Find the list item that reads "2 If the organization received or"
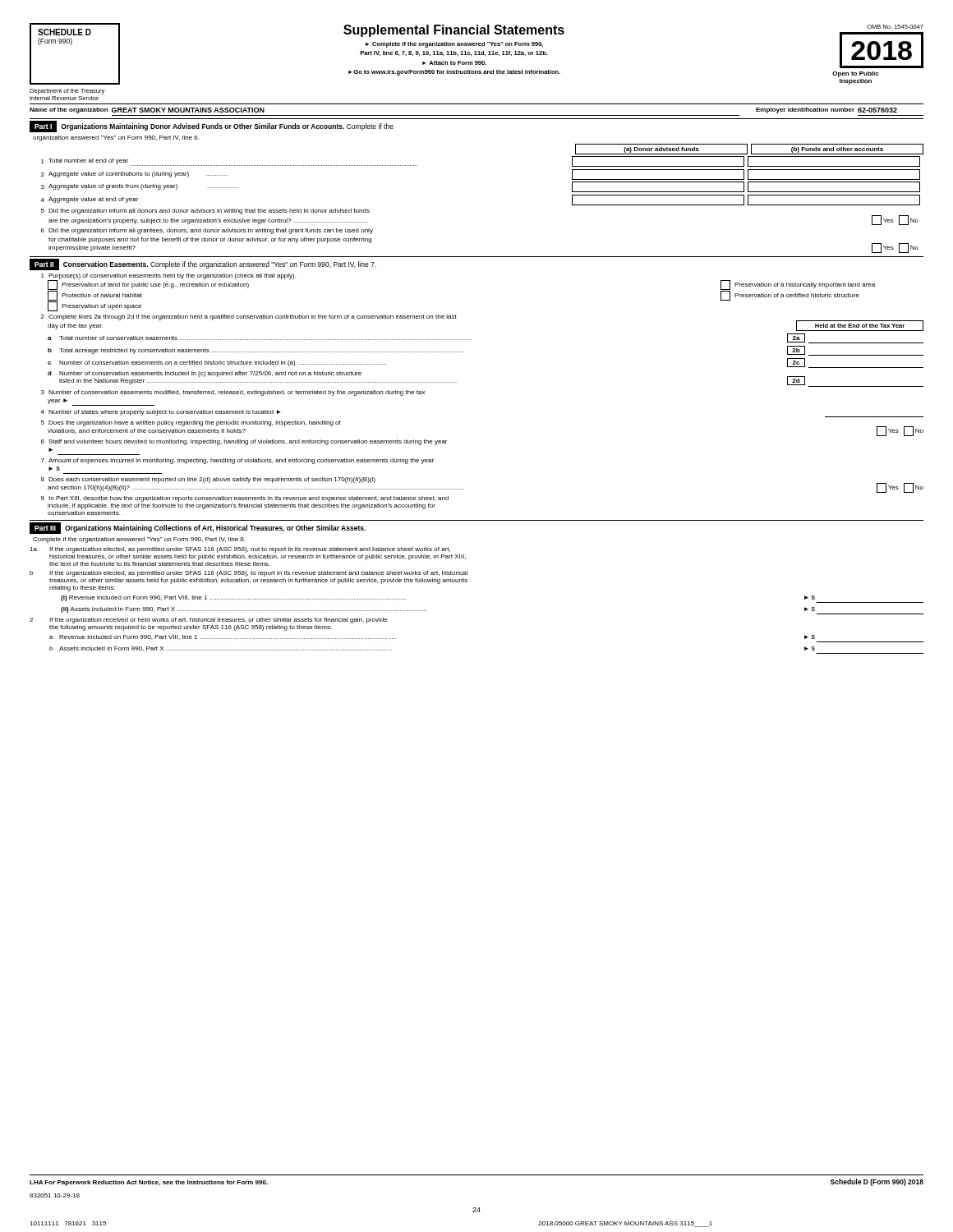This screenshot has height=1232, width=953. [x=209, y=621]
